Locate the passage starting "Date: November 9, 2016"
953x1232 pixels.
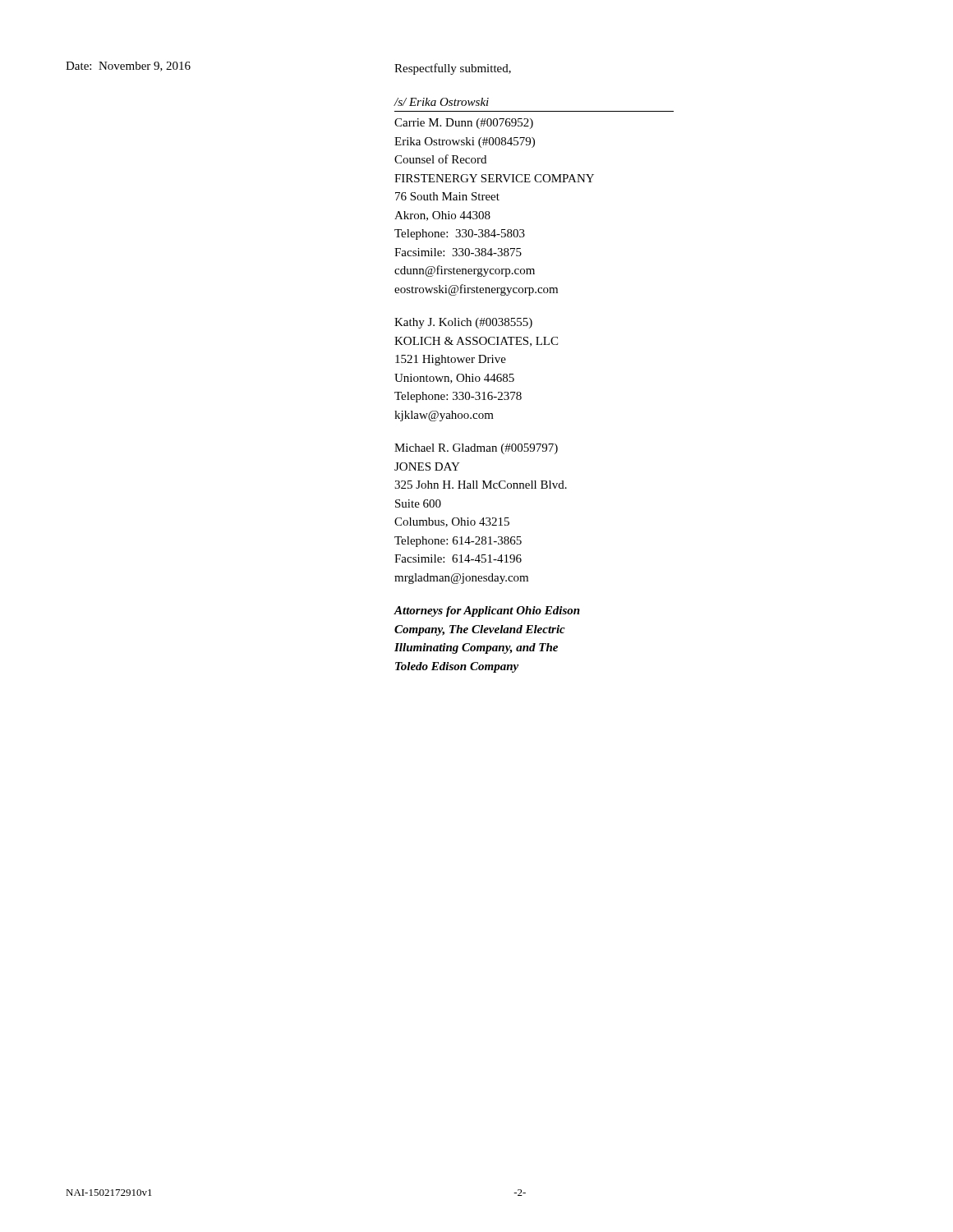[128, 66]
